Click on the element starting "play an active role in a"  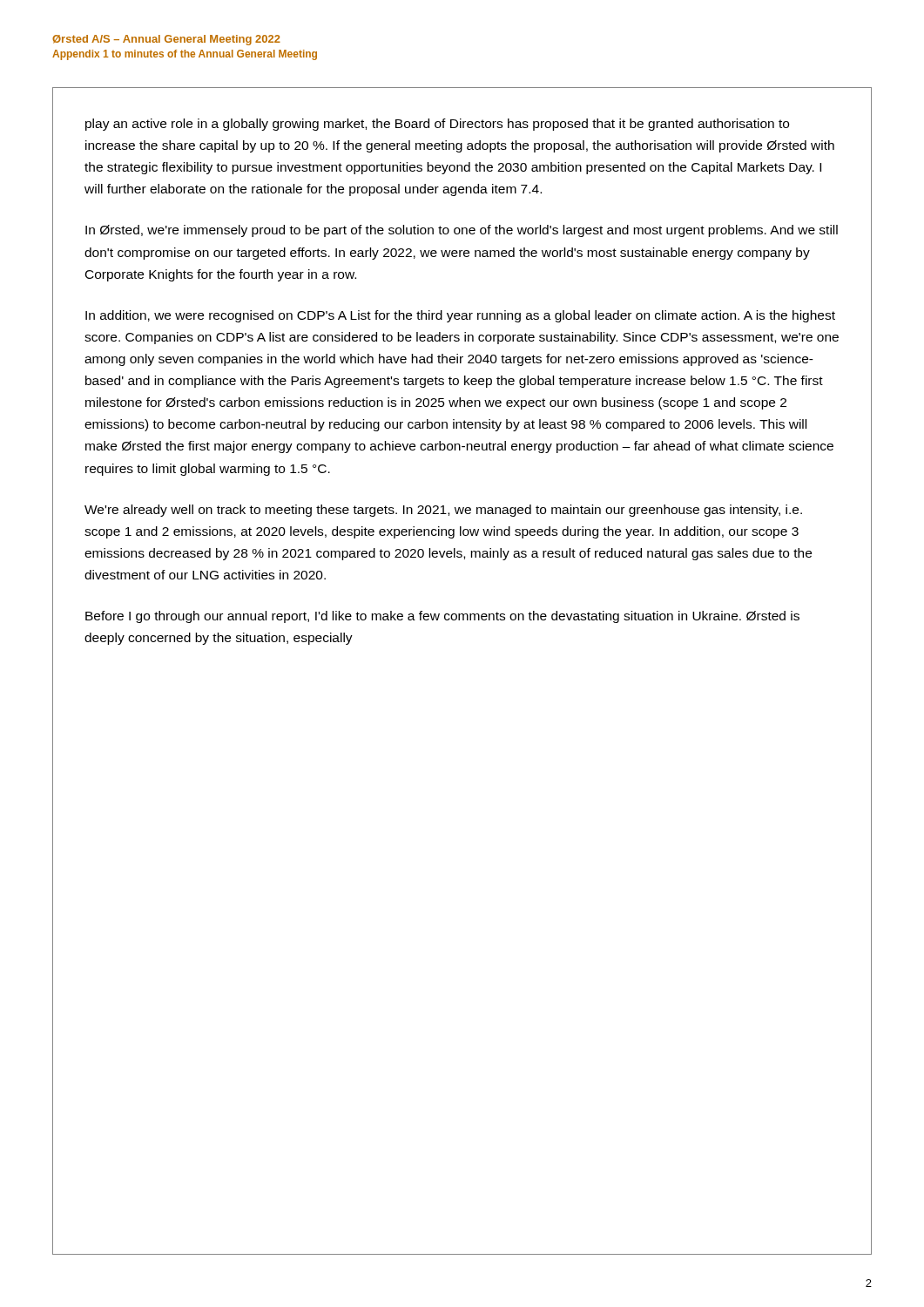[x=460, y=156]
